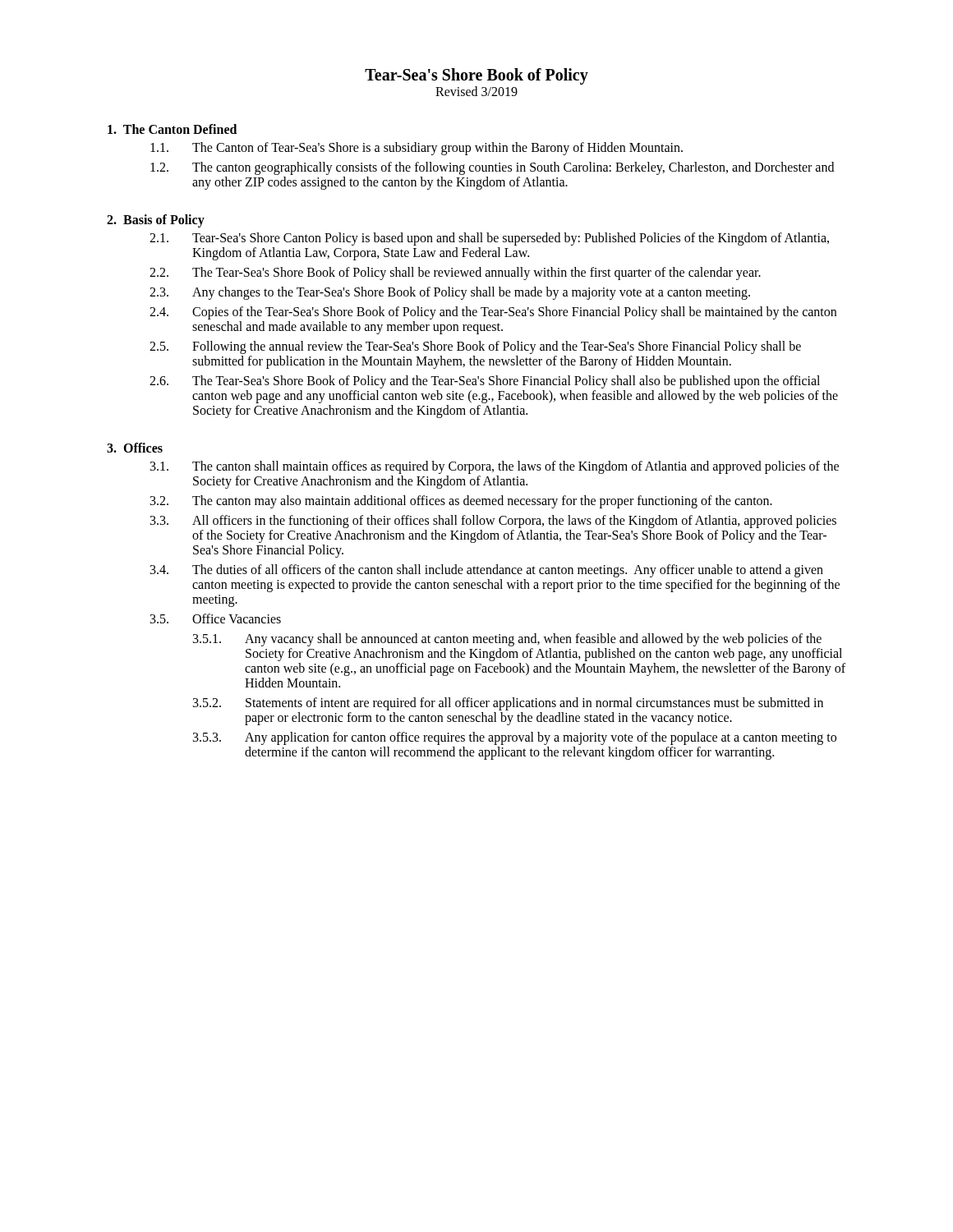Viewport: 953px width, 1232px height.
Task: Select the block starting "2.1. Tear-Sea's Shore Canton Policy is"
Action: (x=498, y=246)
